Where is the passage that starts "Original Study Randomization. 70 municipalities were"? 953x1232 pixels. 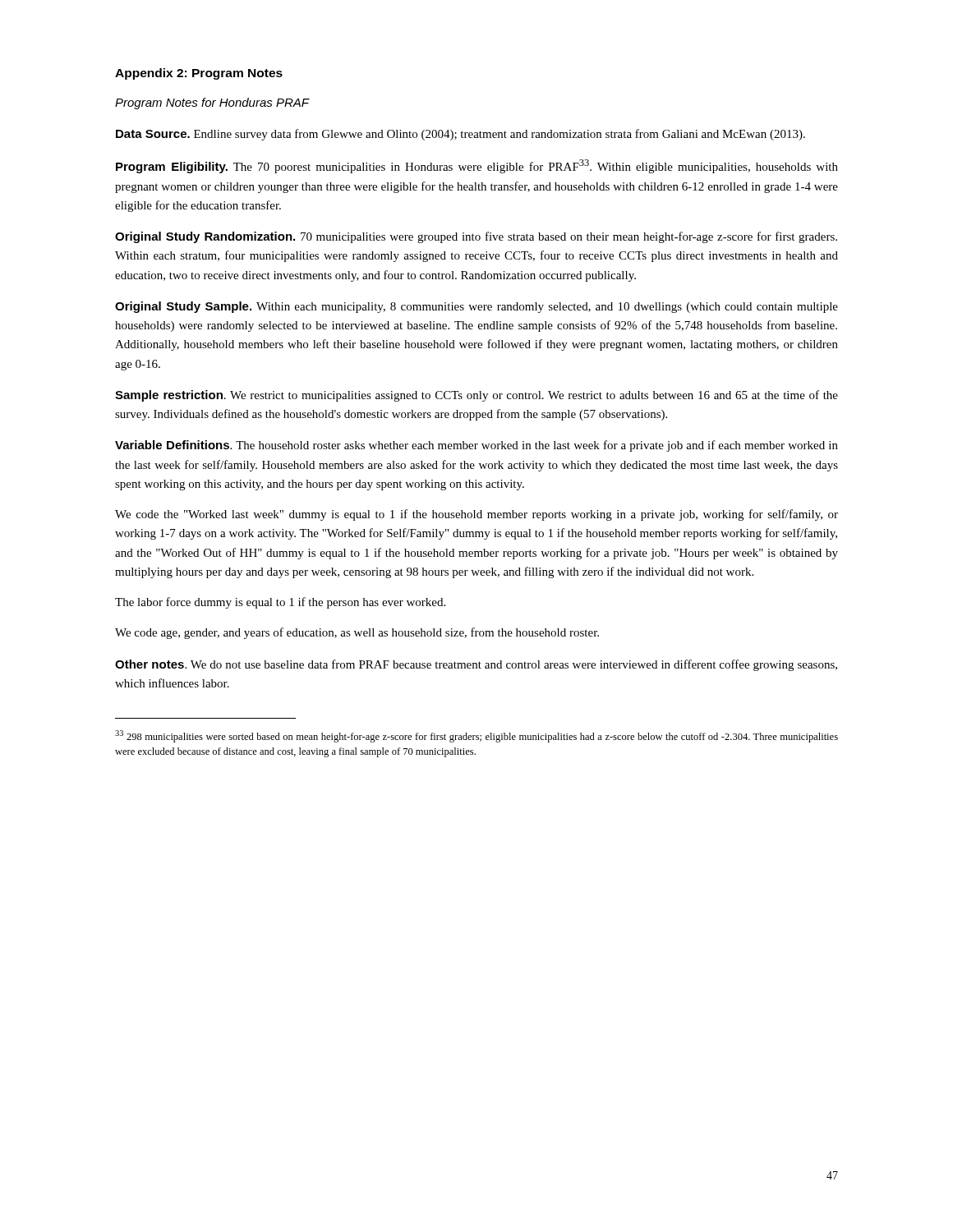476,255
